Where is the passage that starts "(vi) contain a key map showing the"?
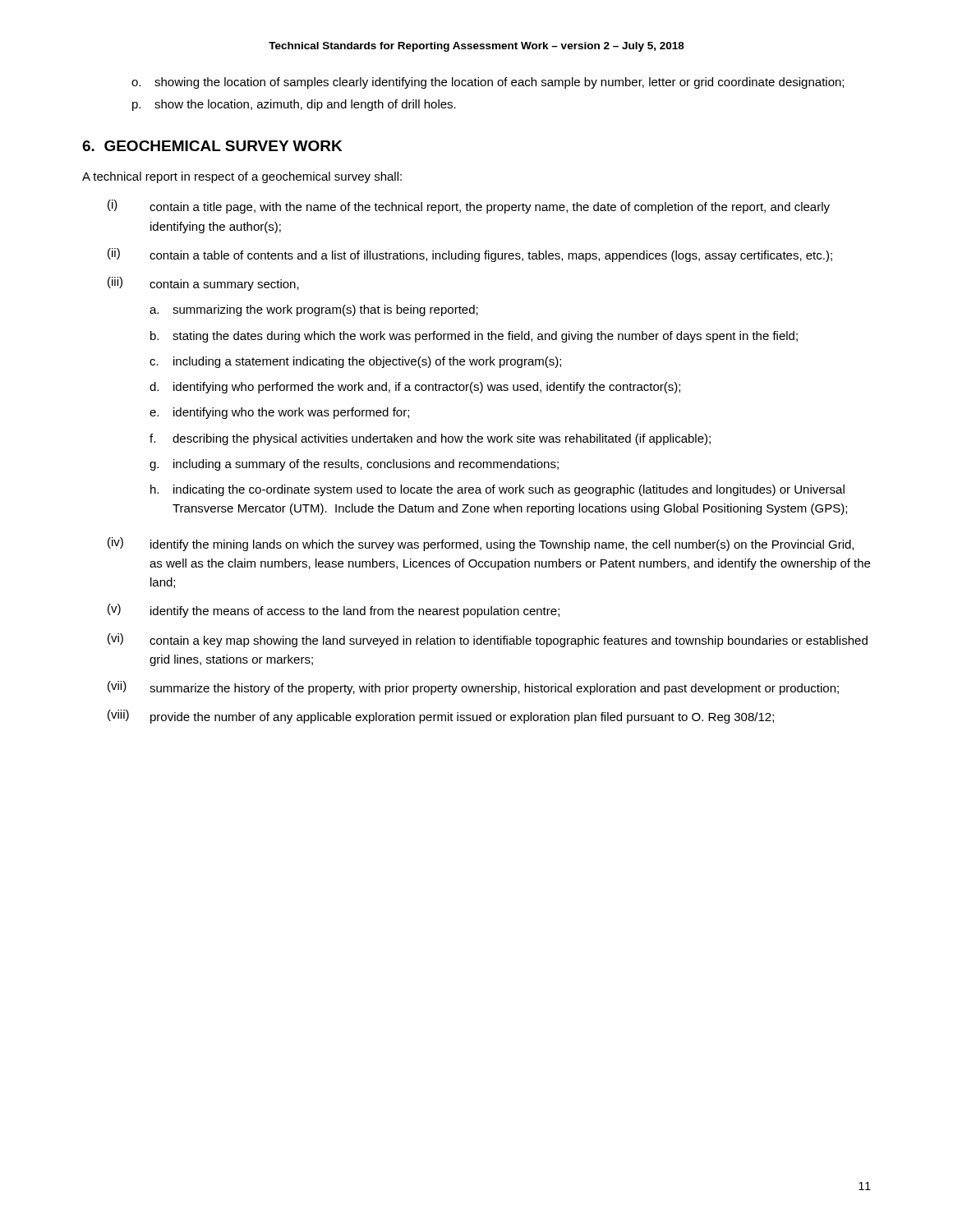The height and width of the screenshot is (1232, 953). [489, 650]
